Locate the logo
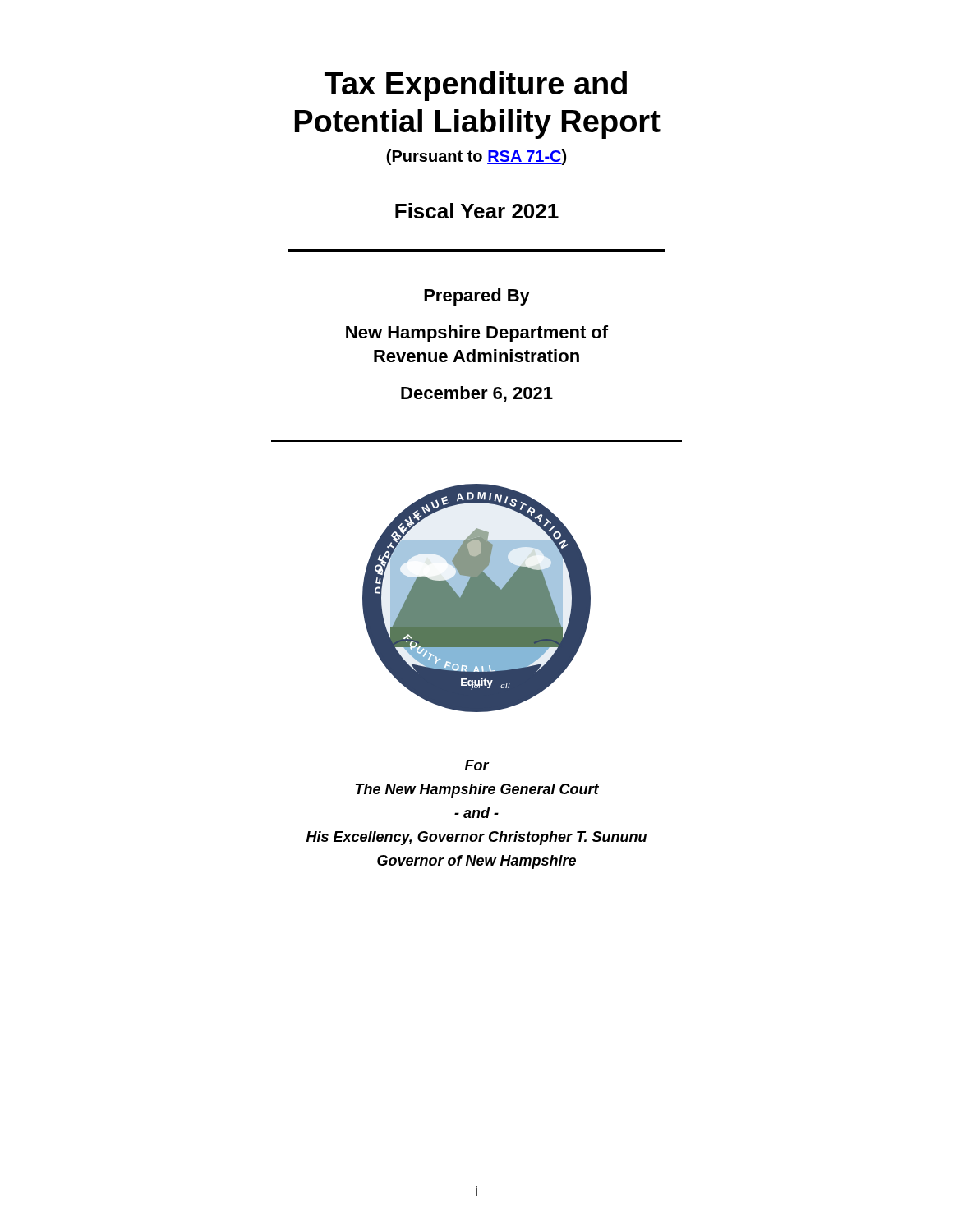Viewport: 953px width, 1232px height. [x=476, y=598]
